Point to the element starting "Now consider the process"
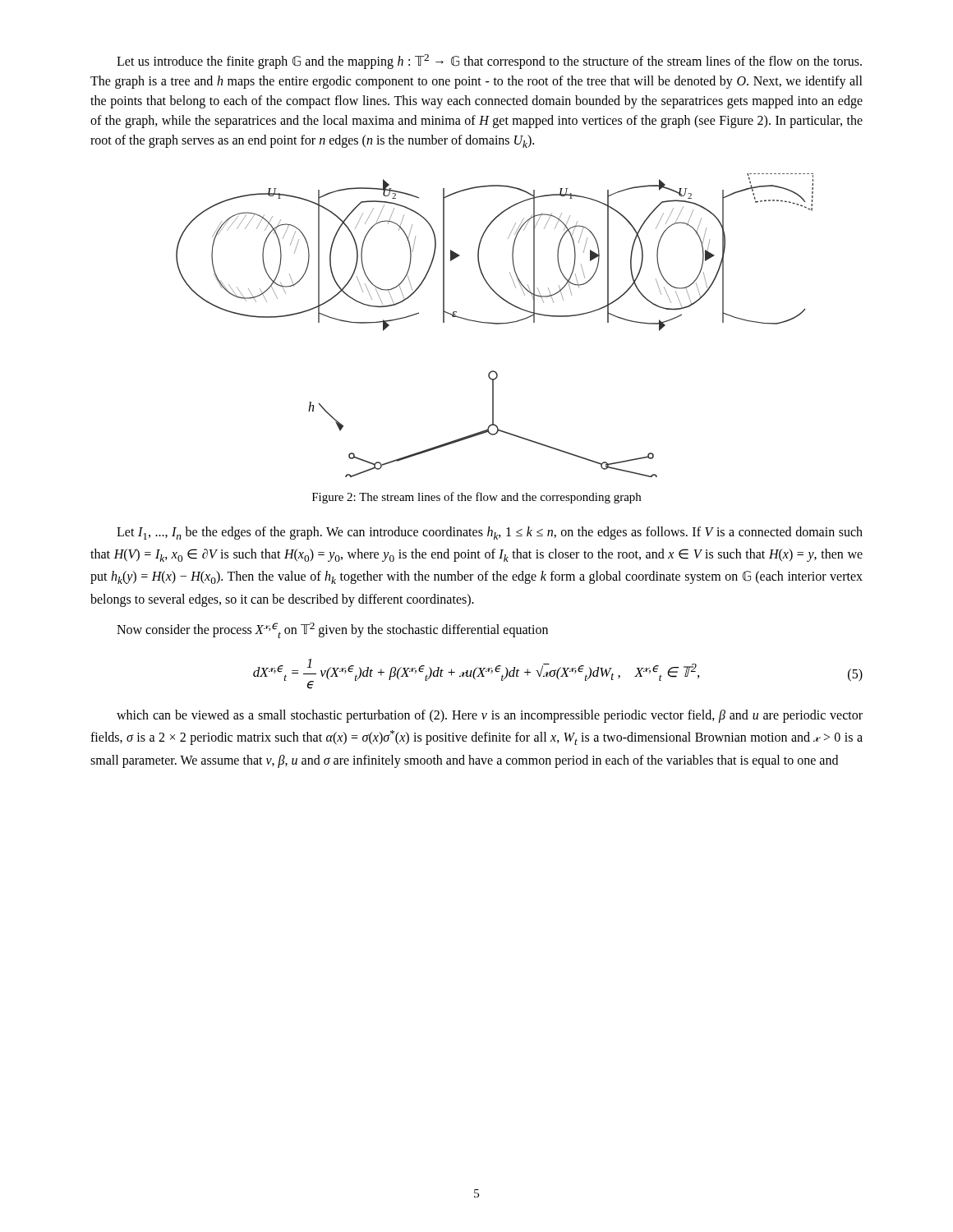Screen dimensions: 1232x953 [x=333, y=629]
